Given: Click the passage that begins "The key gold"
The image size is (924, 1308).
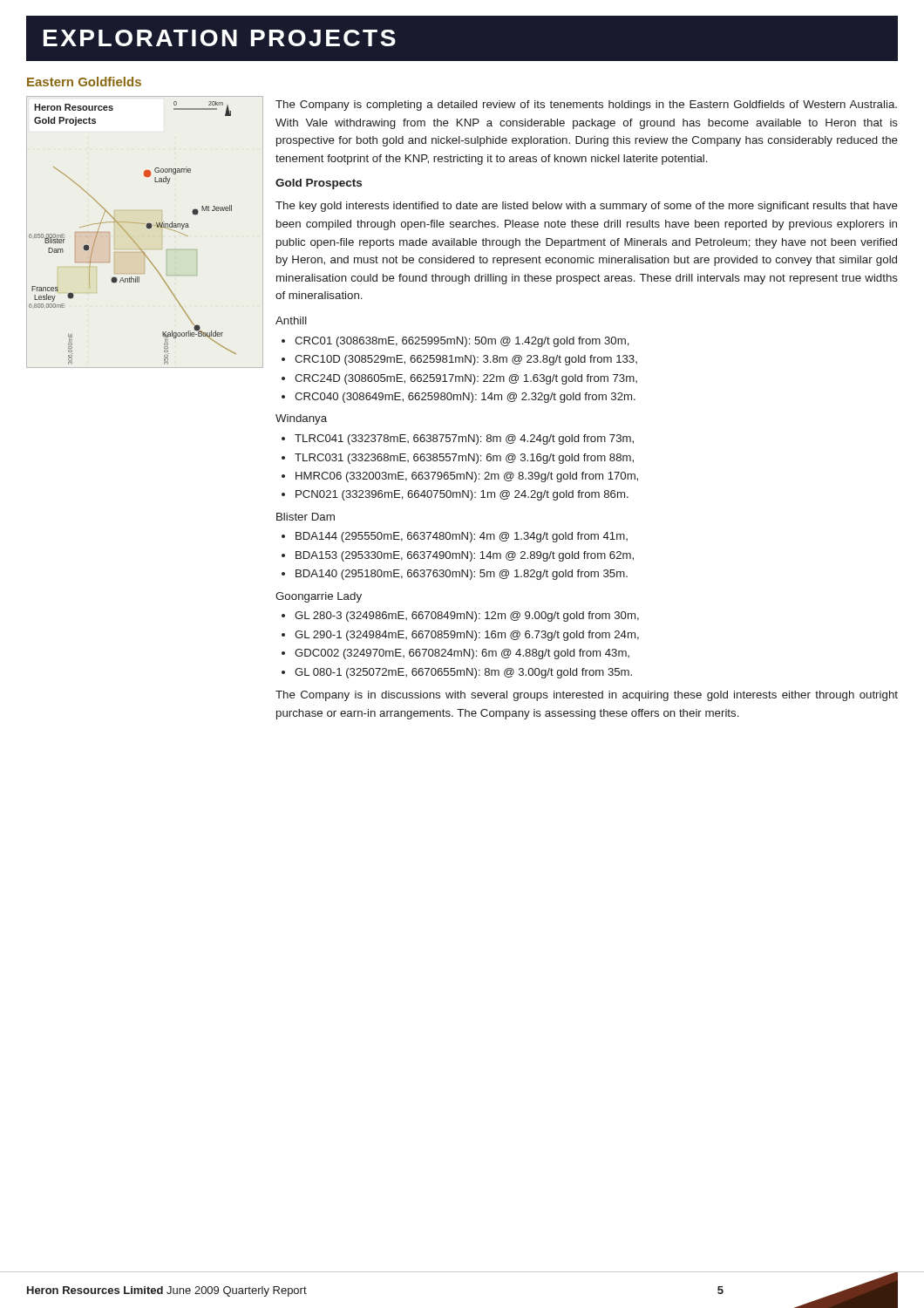Looking at the screenshot, I should pos(587,251).
